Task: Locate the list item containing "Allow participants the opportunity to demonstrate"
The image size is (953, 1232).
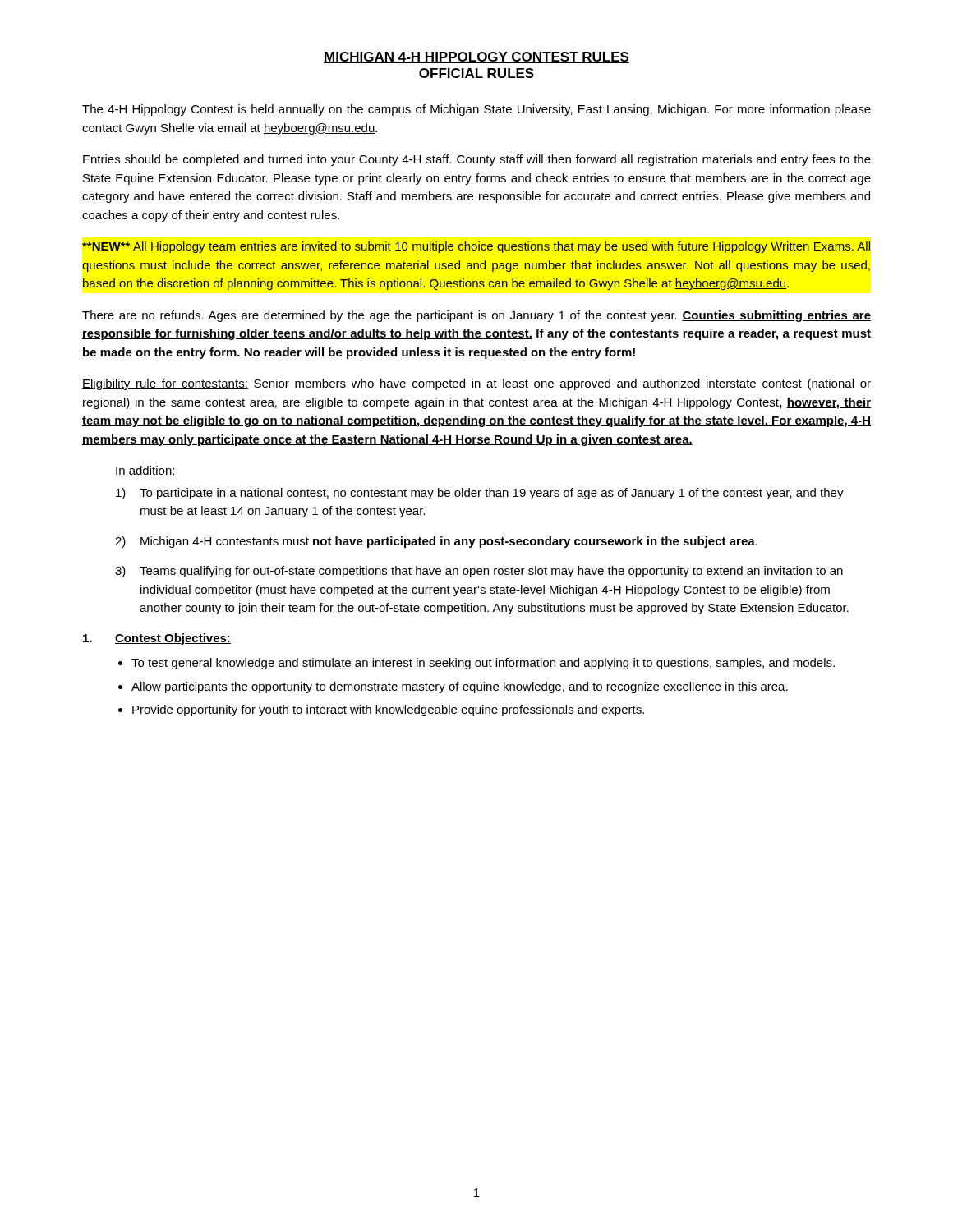Action: (x=460, y=686)
